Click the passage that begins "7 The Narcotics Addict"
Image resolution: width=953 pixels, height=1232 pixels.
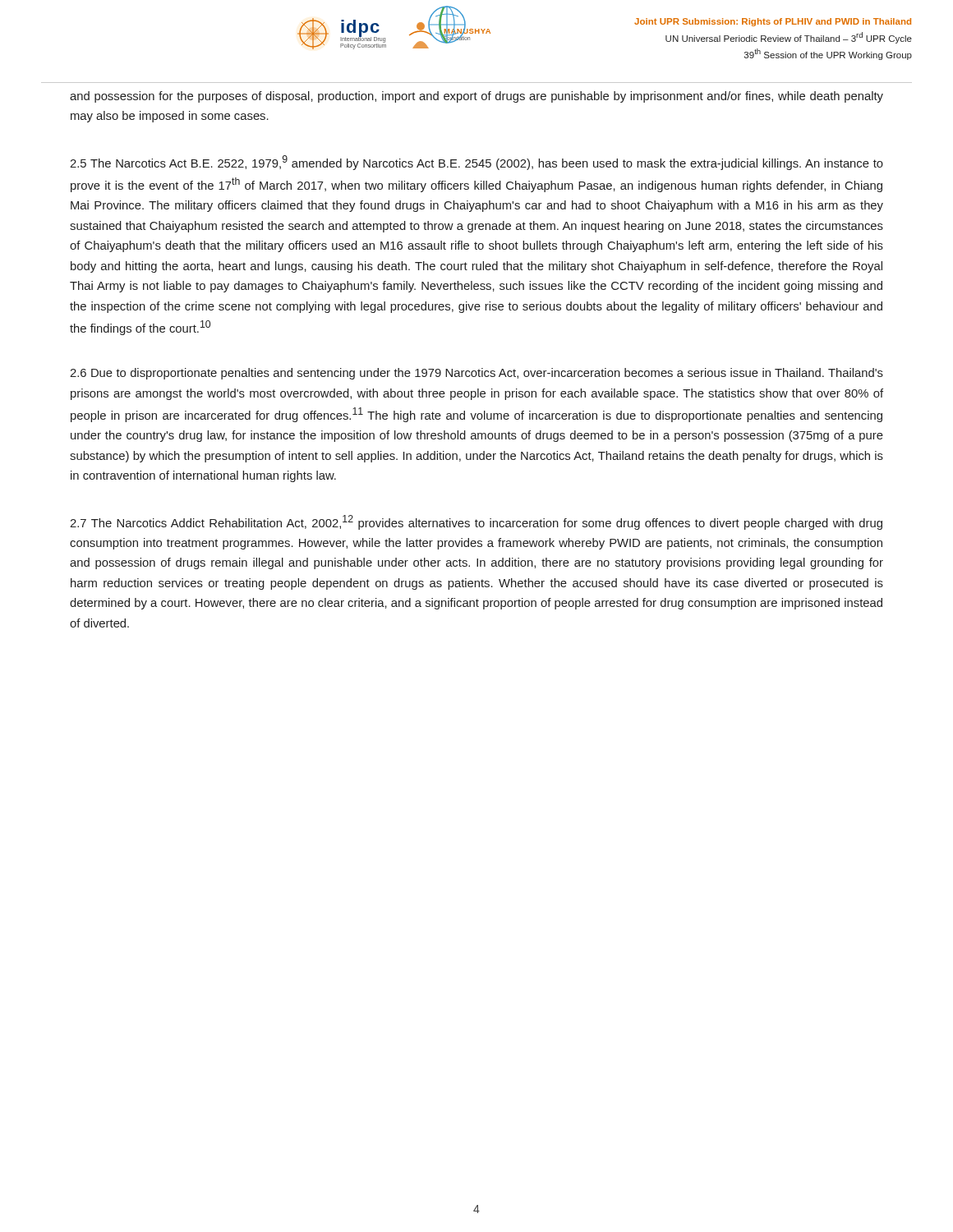click(x=476, y=571)
